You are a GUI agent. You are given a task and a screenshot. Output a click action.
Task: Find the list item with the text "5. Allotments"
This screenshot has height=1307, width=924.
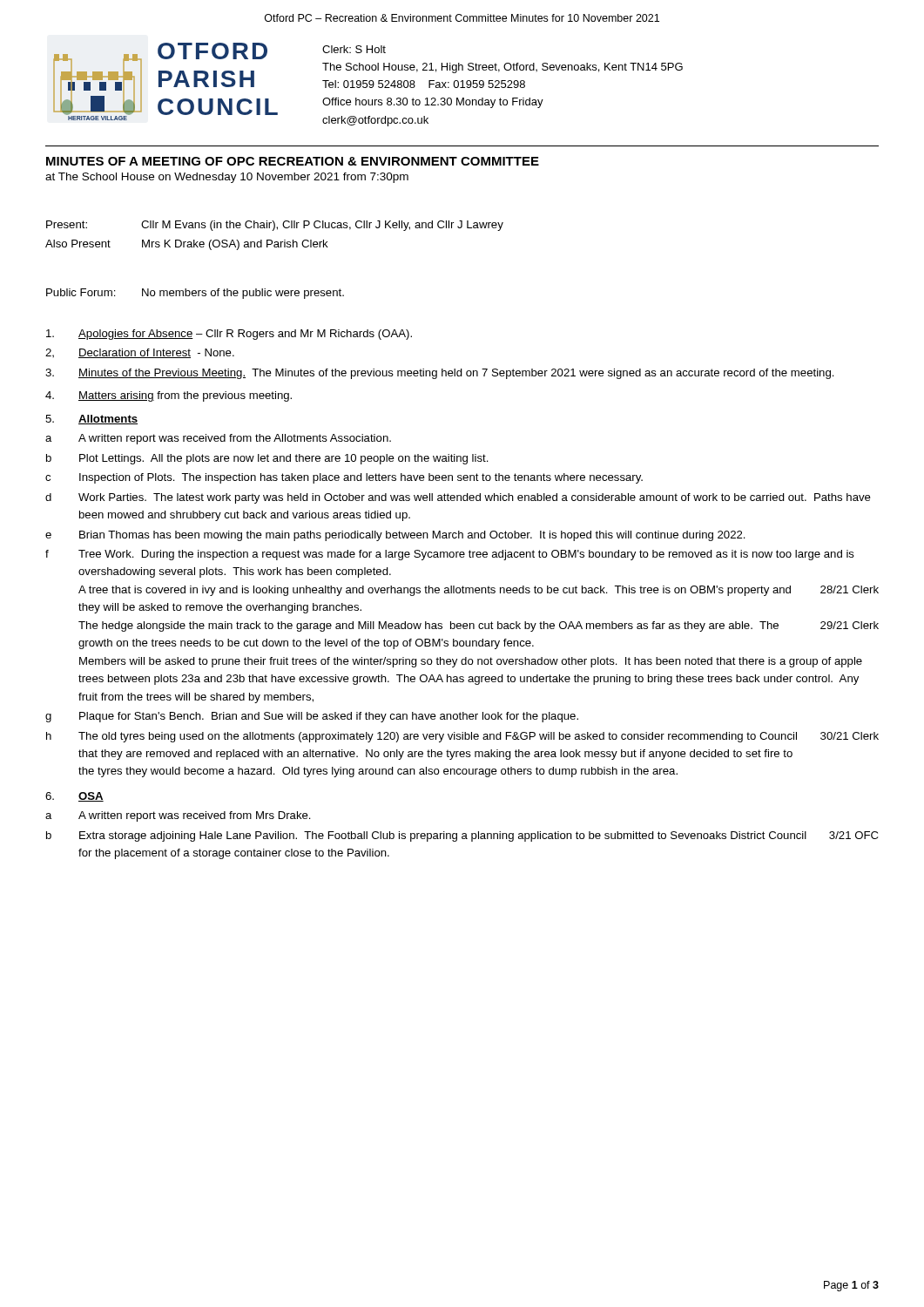pyautogui.click(x=91, y=420)
